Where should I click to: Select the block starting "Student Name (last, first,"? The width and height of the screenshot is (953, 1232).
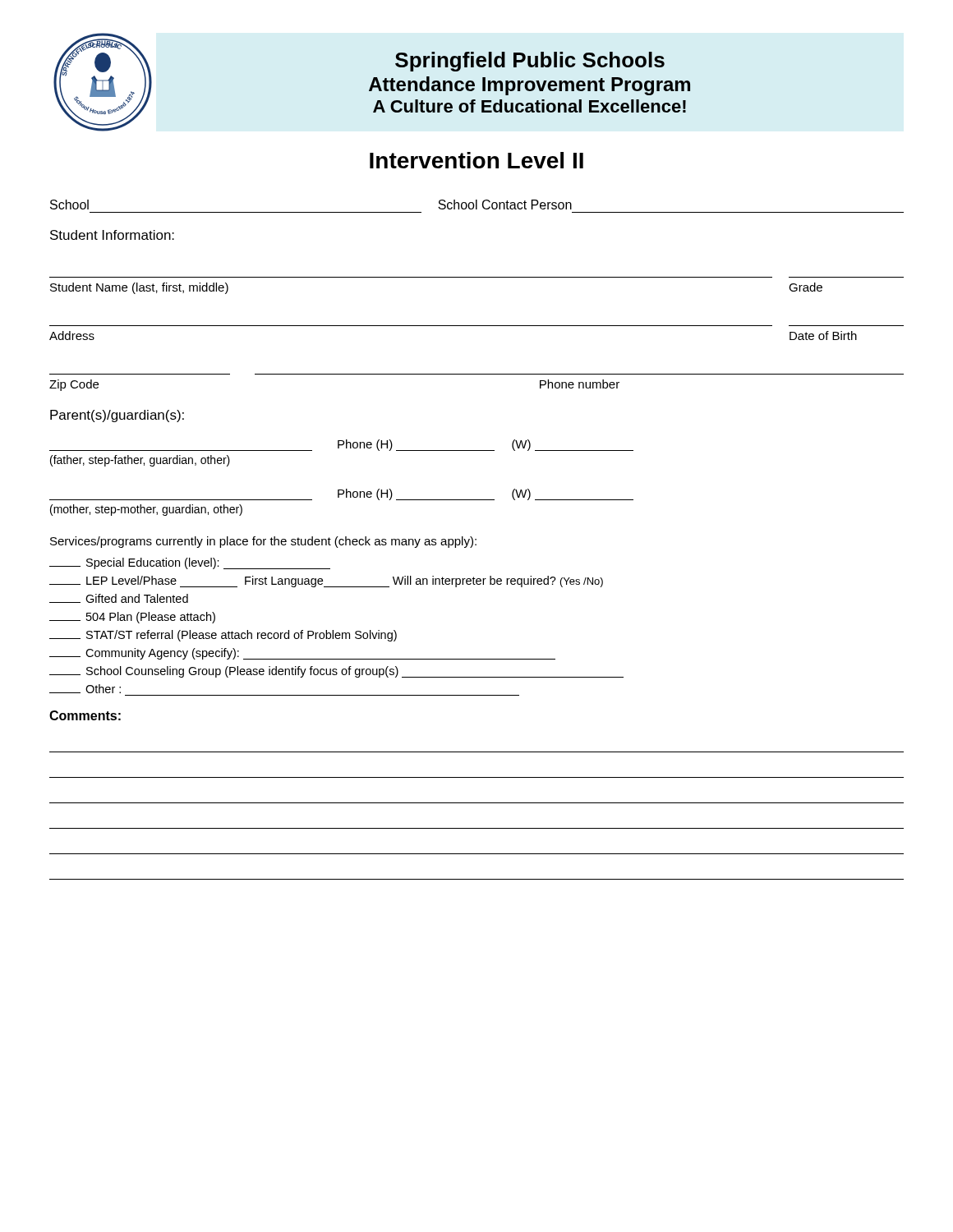point(476,278)
